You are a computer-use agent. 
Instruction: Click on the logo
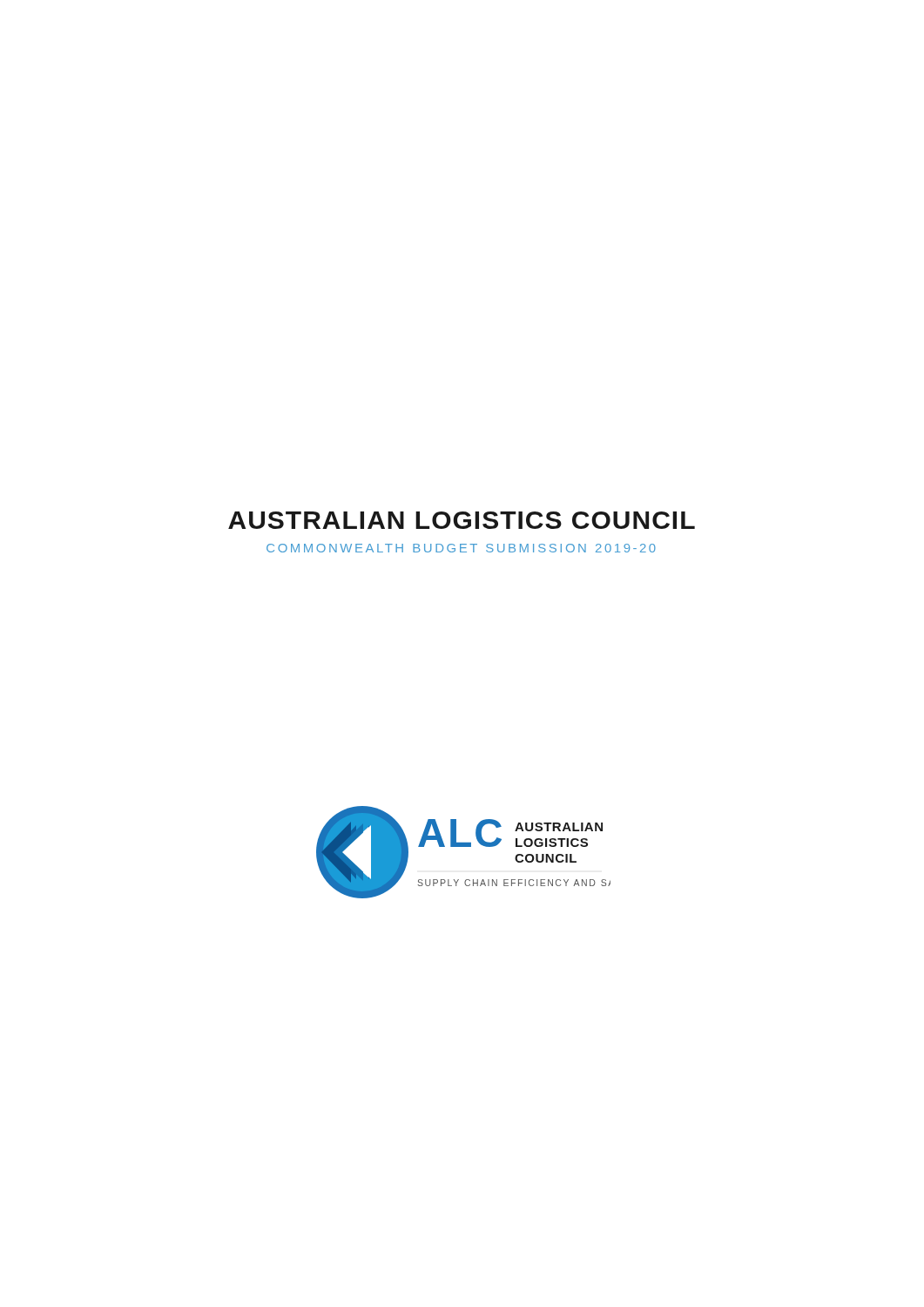coord(462,854)
